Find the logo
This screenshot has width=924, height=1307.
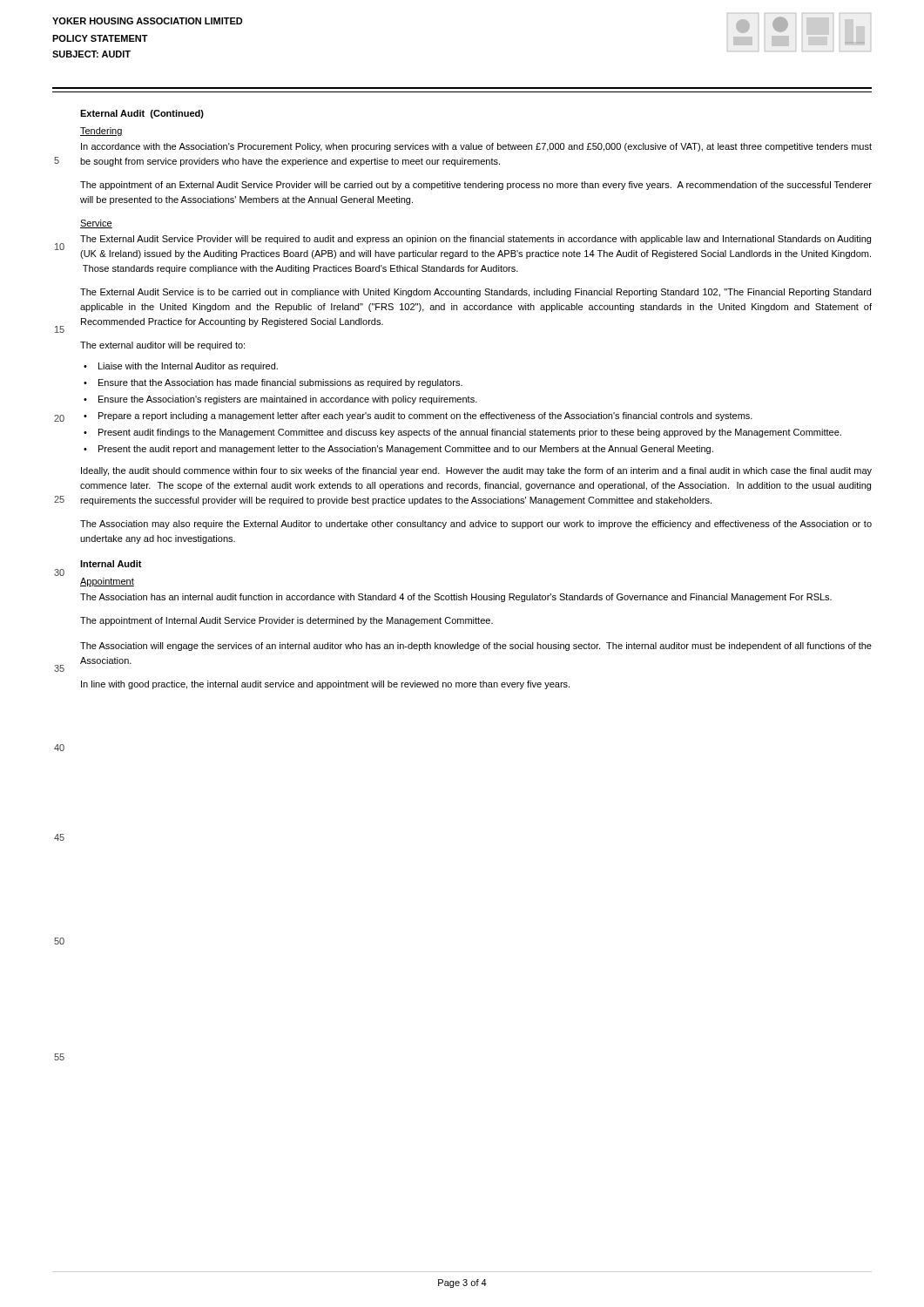799,32
